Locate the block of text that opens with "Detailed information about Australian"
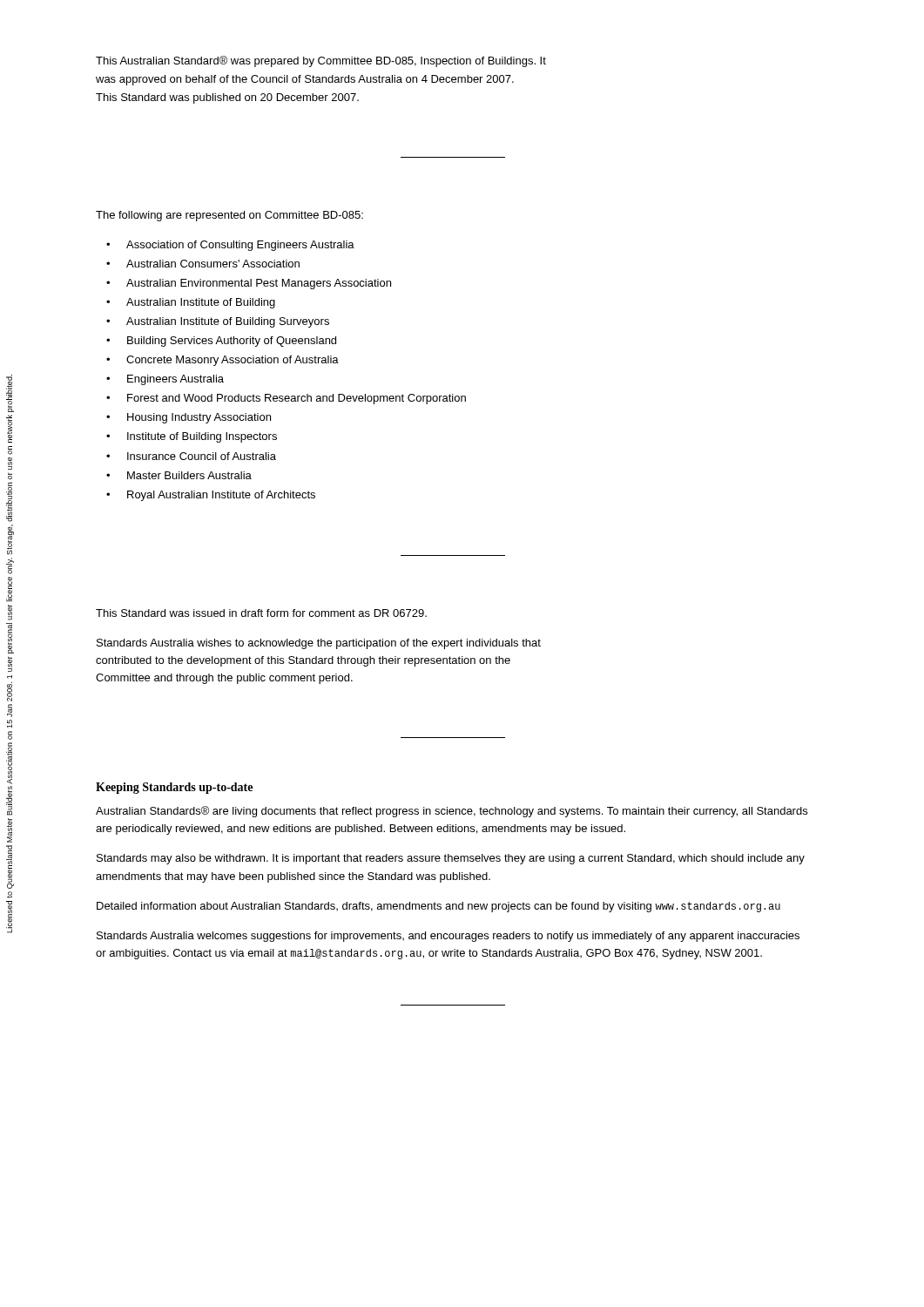924x1307 pixels. click(x=453, y=906)
